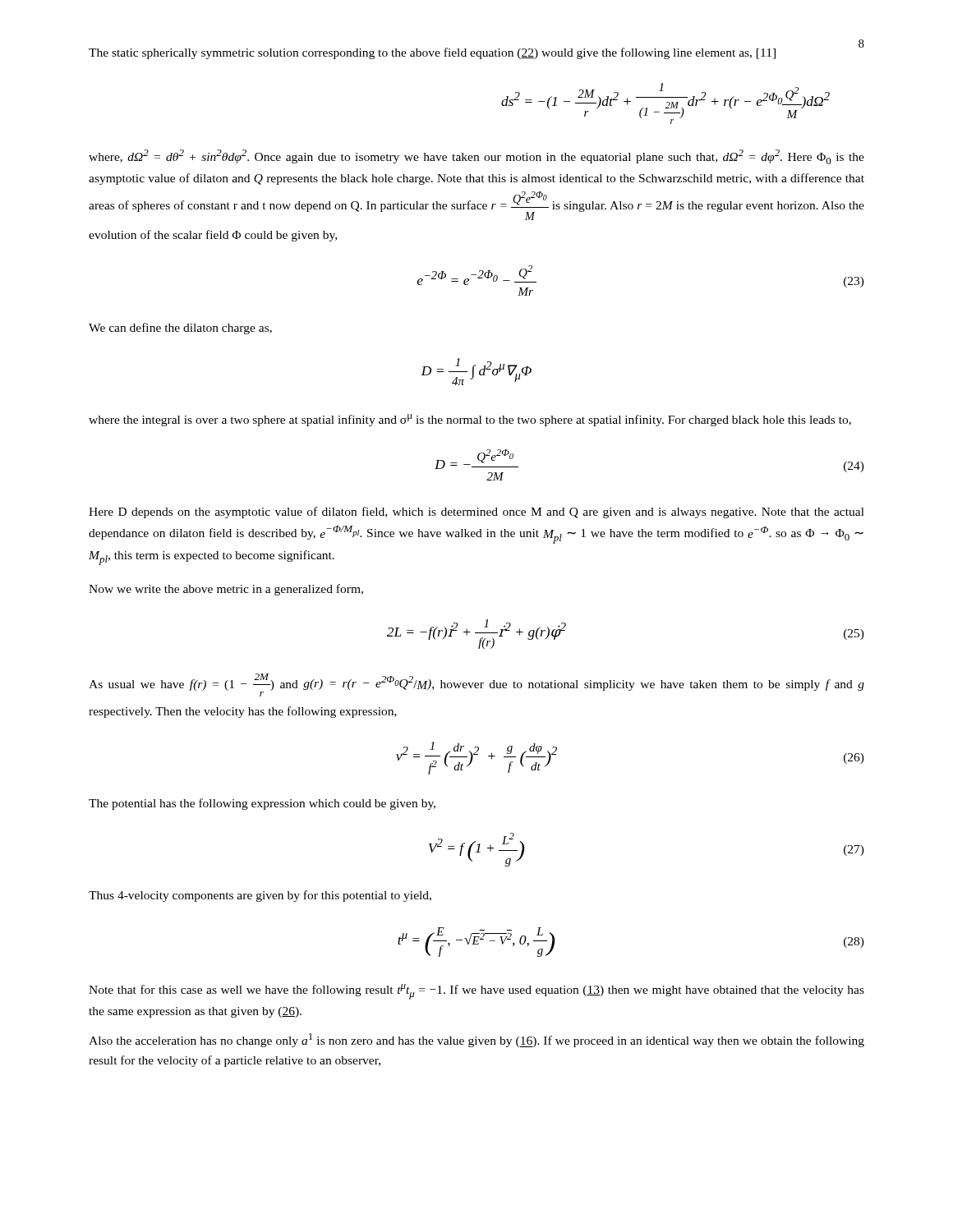
Task: Locate the block starting "V2 = f"
Action: (476, 852)
